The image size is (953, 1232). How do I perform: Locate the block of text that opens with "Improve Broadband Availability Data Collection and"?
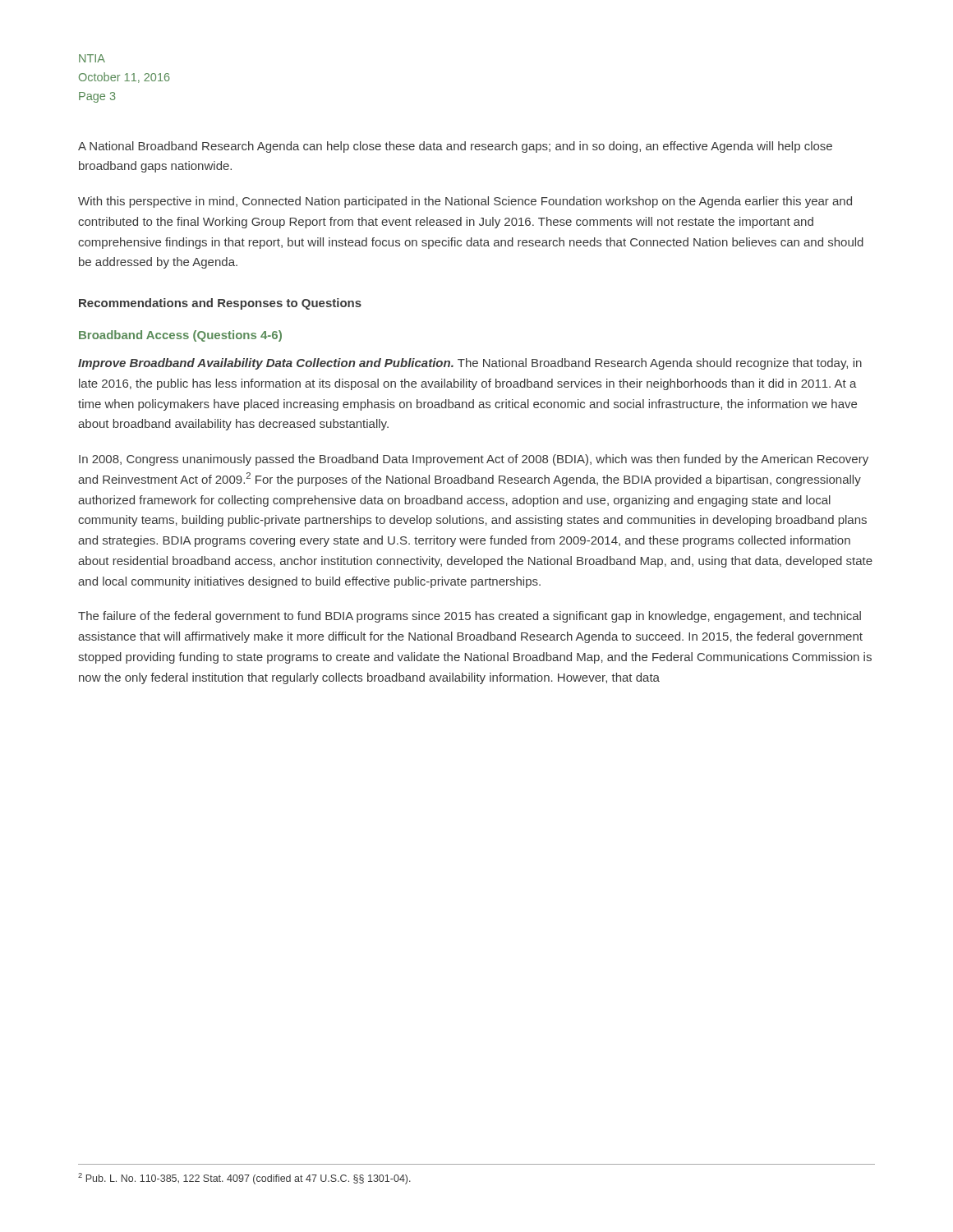[x=470, y=393]
